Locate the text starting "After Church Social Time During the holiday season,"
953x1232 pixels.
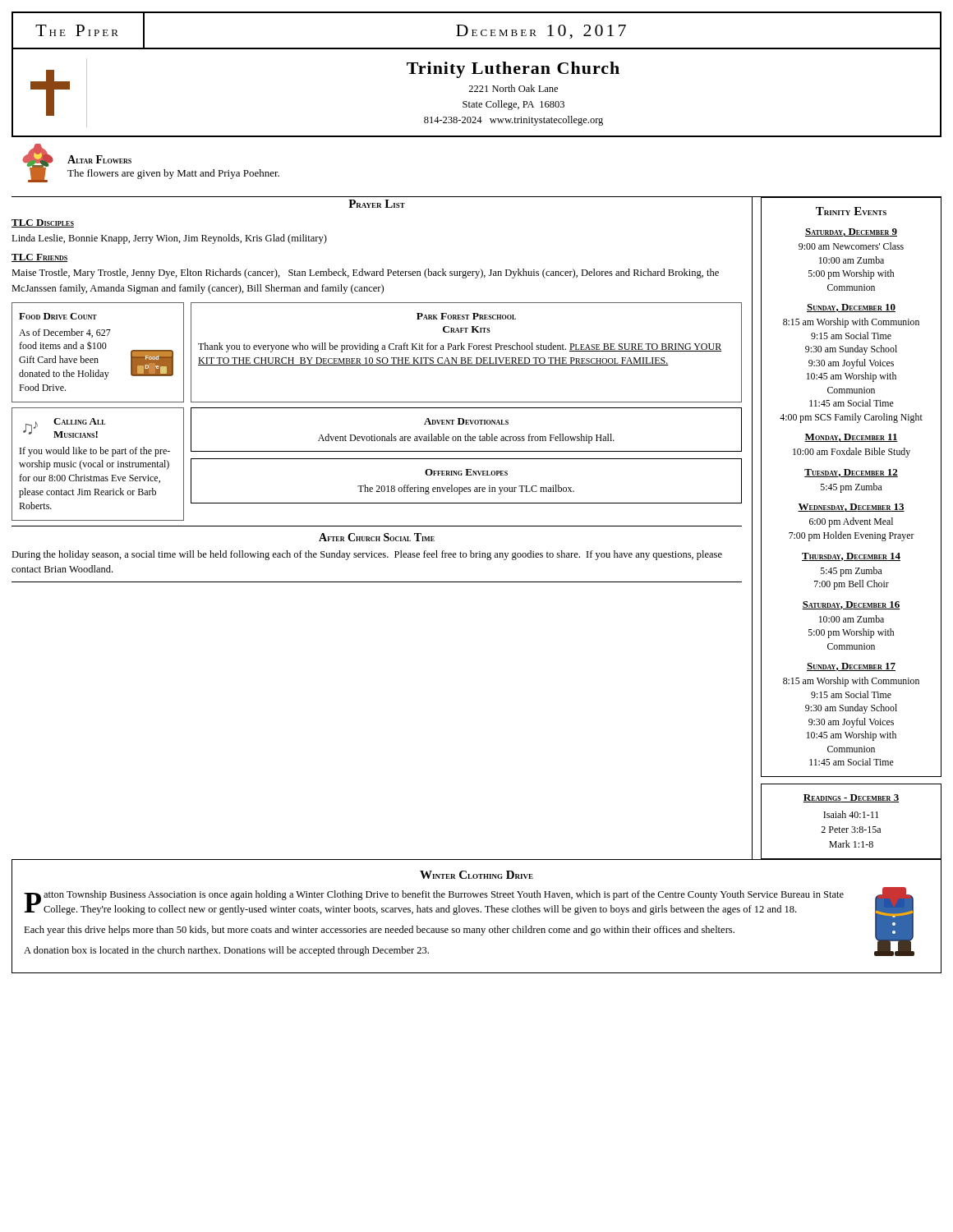click(x=377, y=554)
